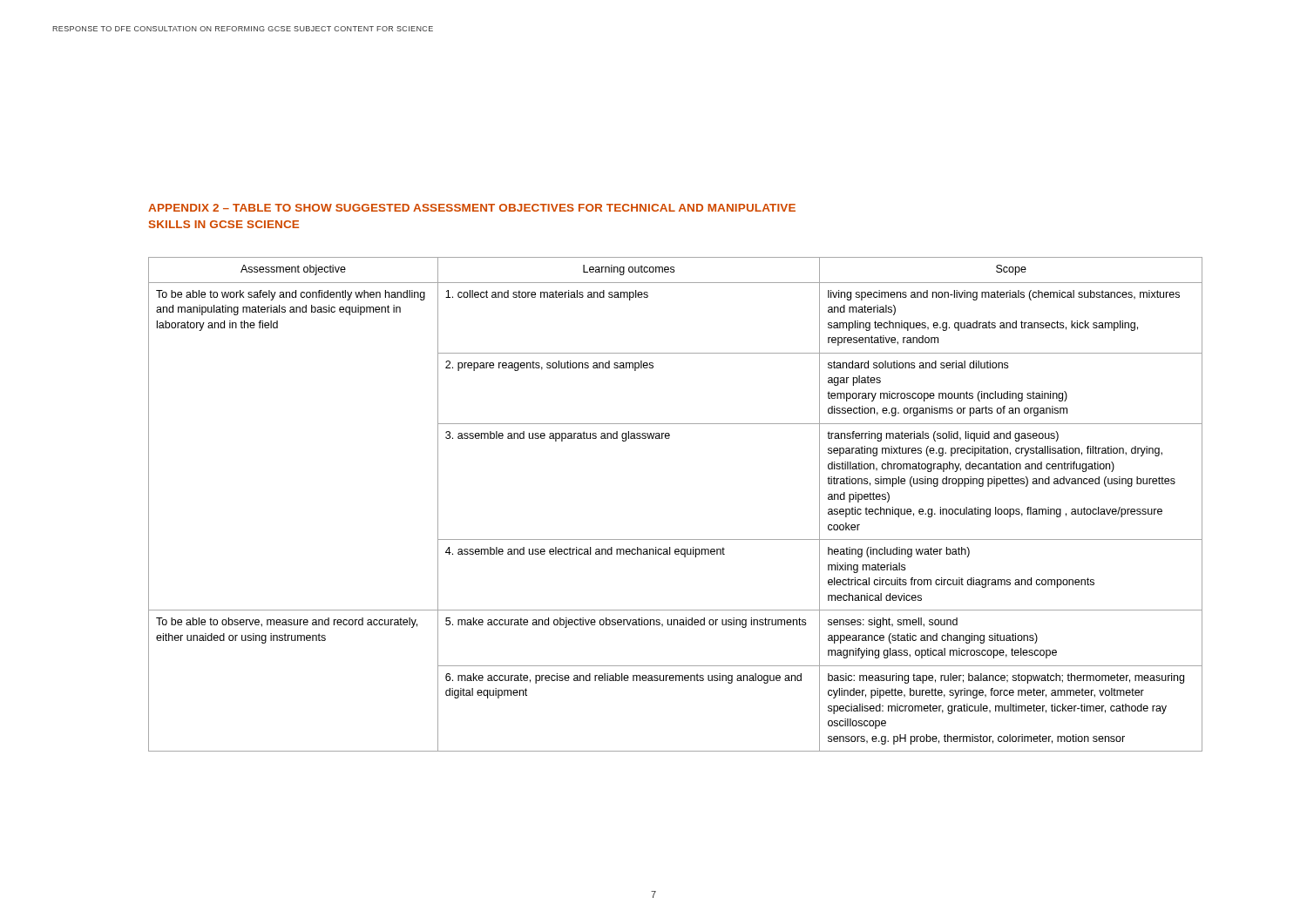Select a table
The image size is (1307, 924).
pos(675,504)
